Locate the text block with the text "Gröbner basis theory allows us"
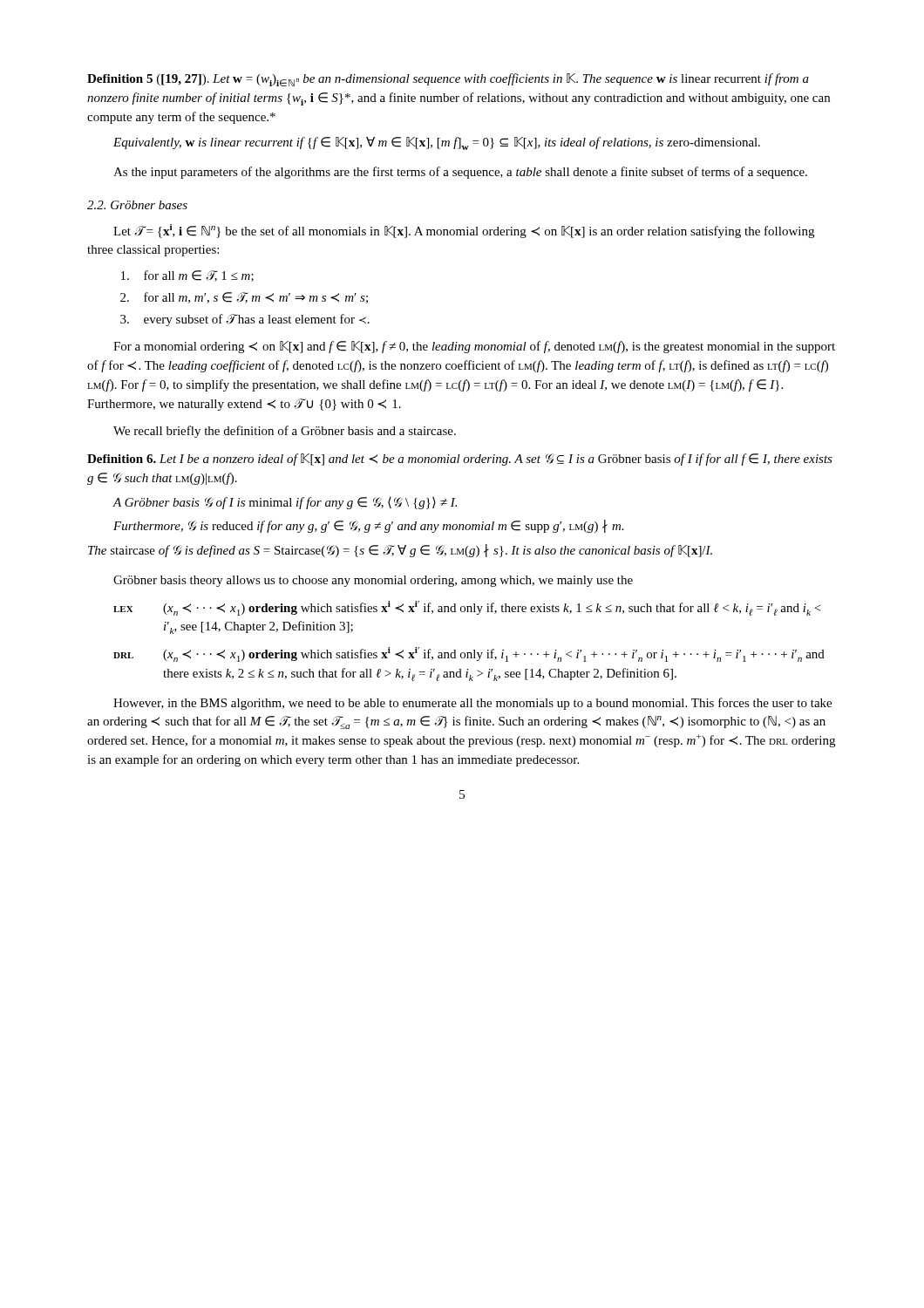The image size is (924, 1308). (373, 580)
